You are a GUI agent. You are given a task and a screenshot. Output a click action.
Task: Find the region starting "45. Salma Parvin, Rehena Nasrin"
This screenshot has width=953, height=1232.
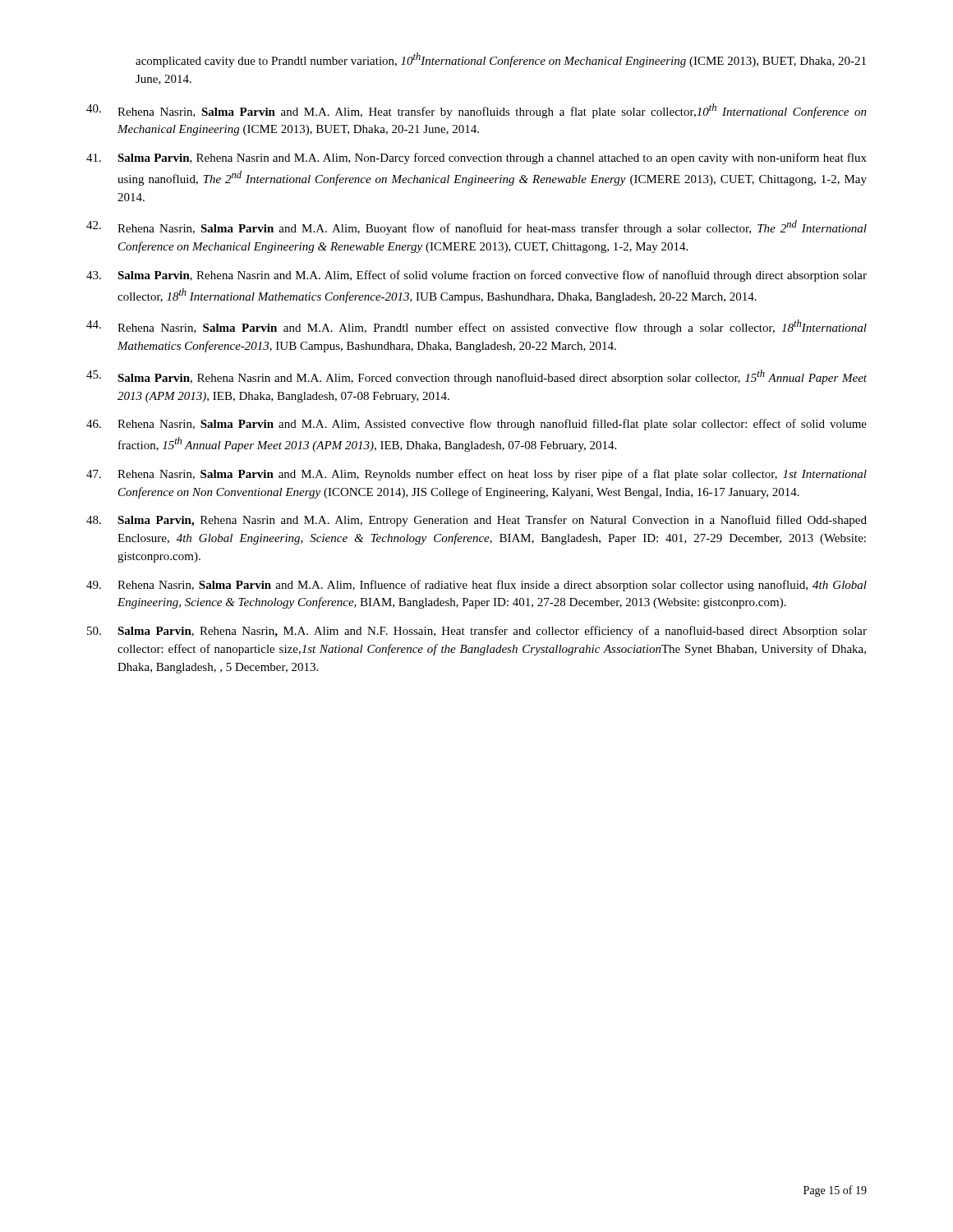(476, 386)
